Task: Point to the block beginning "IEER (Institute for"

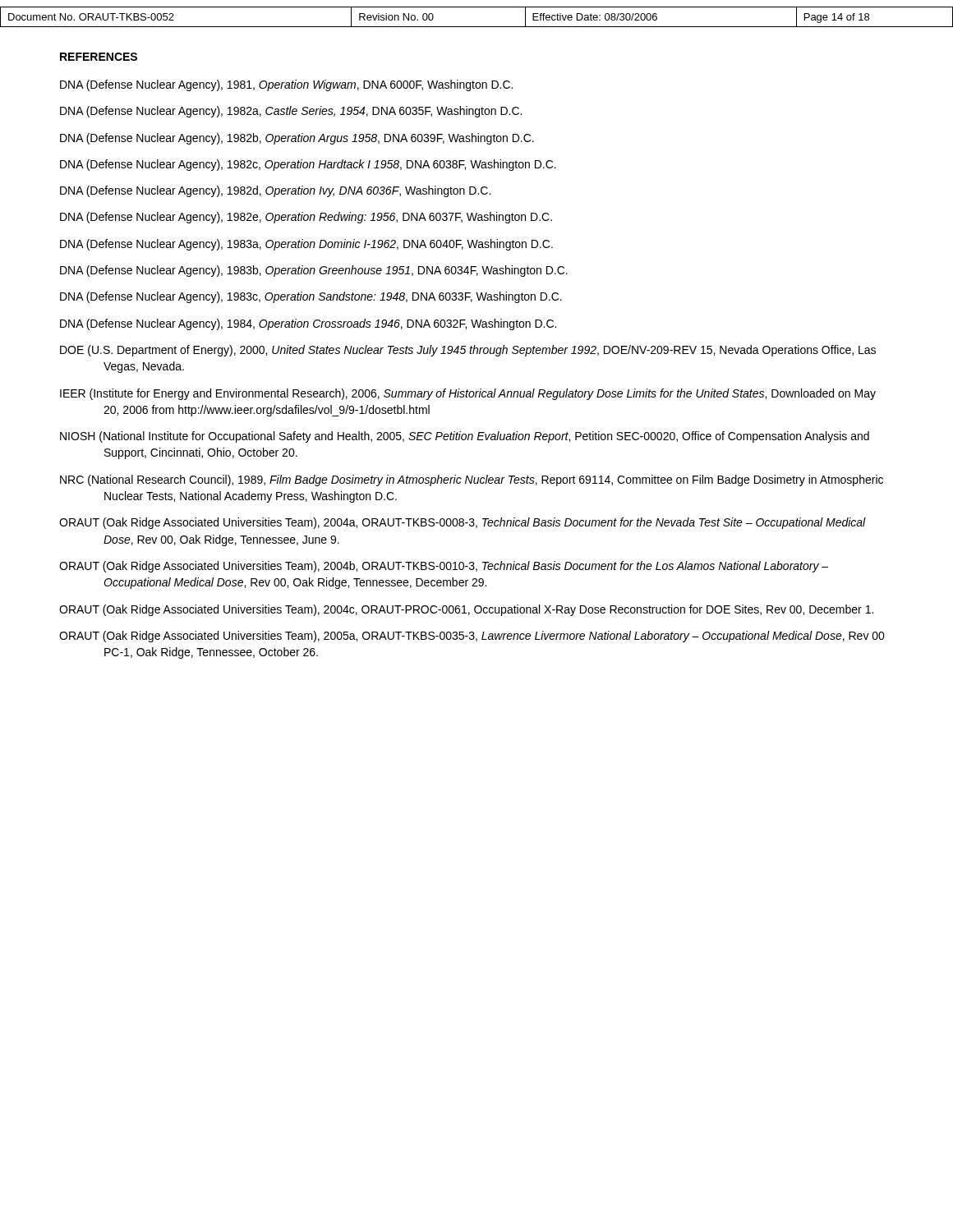Action: coord(467,401)
